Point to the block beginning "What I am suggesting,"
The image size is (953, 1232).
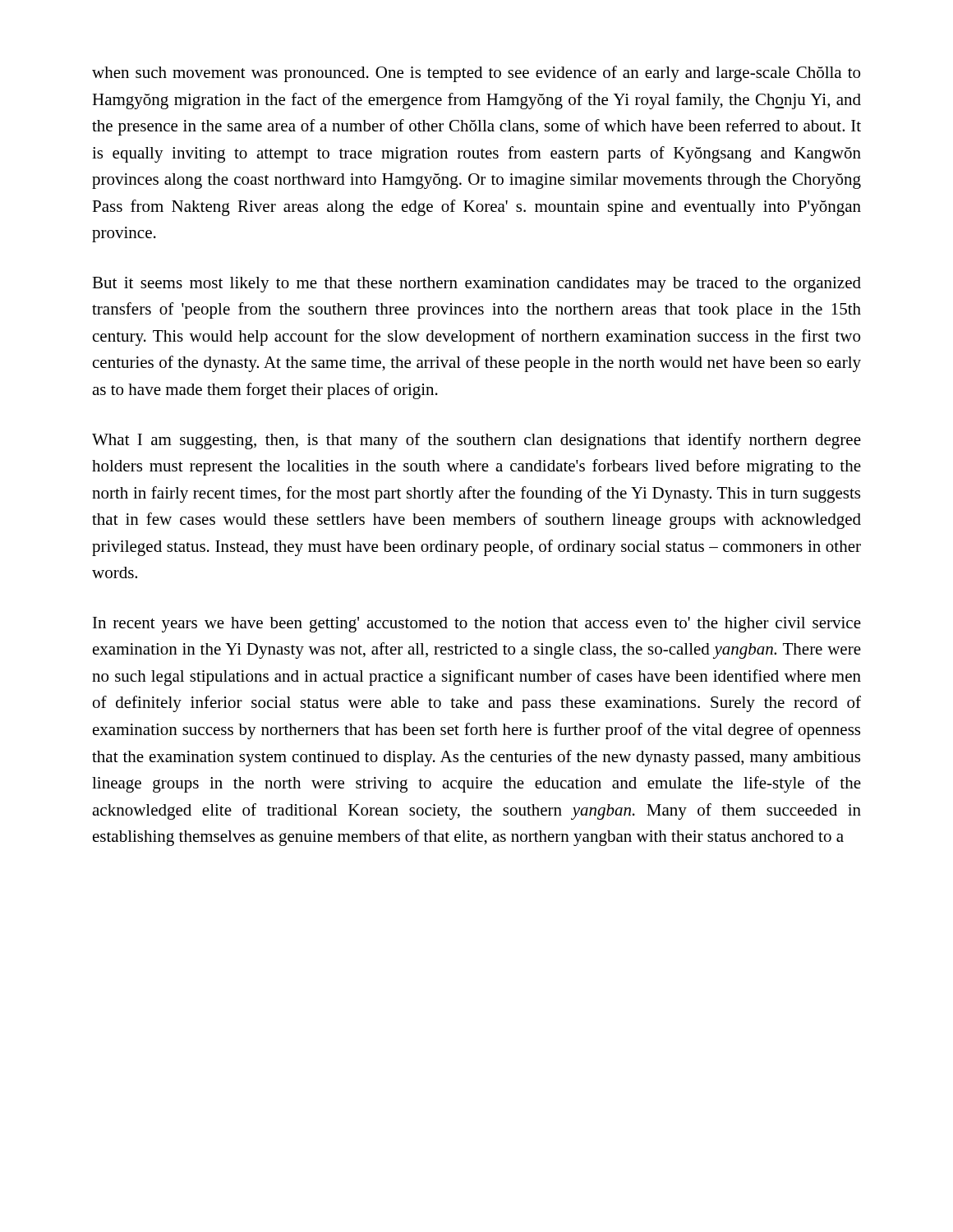tap(476, 506)
